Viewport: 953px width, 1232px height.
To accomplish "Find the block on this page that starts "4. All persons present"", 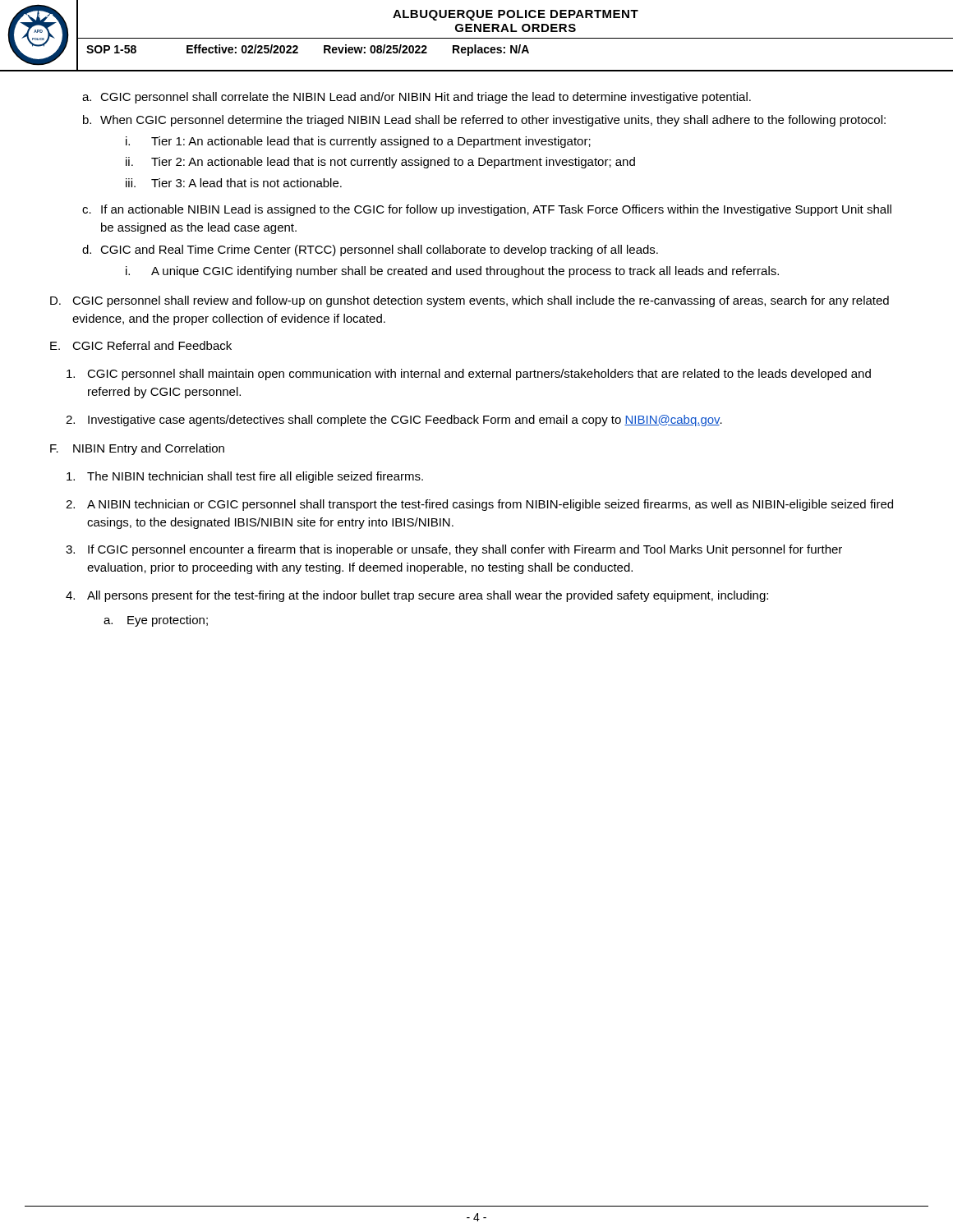I will tap(485, 609).
